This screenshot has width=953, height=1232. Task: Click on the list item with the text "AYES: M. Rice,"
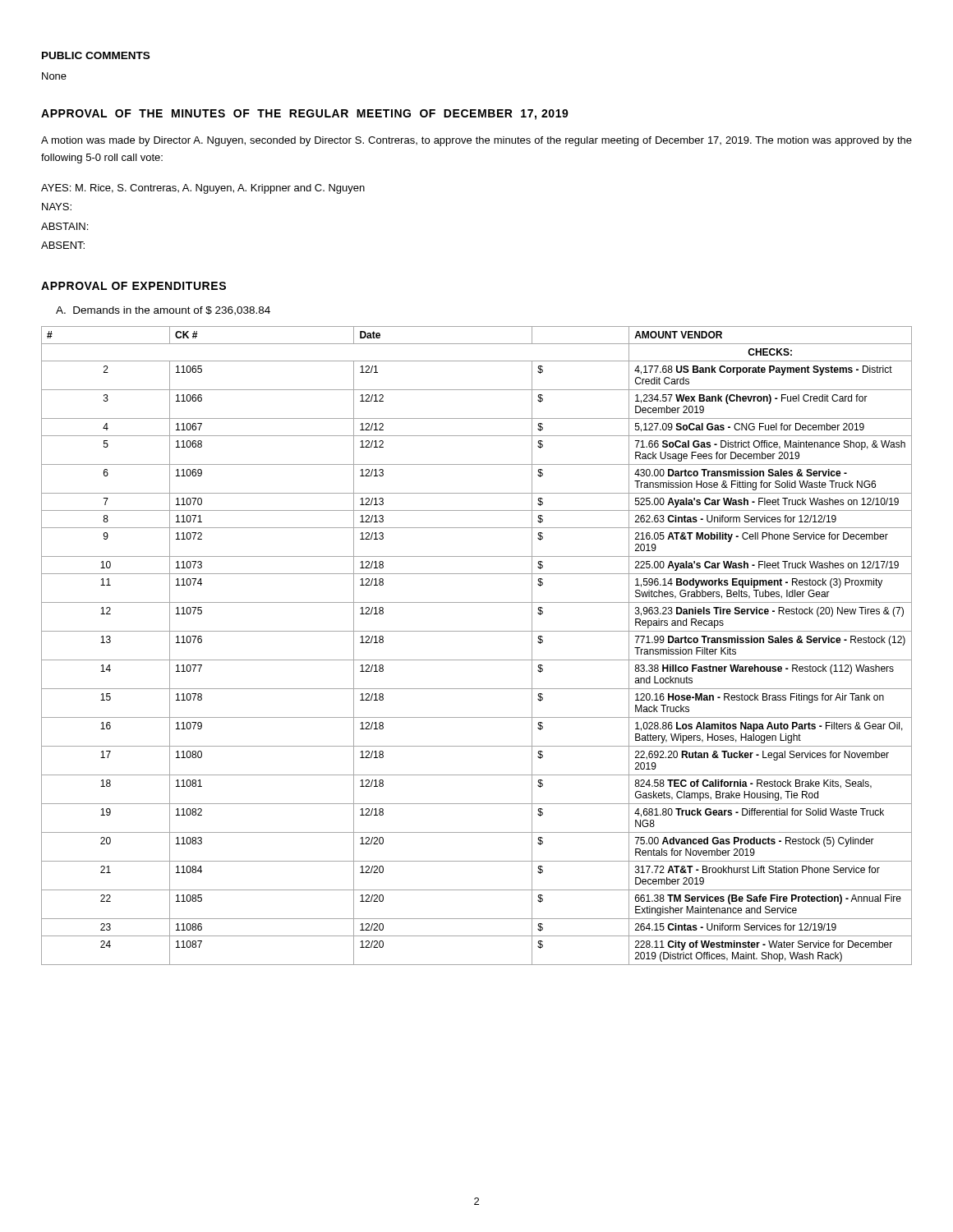(203, 188)
